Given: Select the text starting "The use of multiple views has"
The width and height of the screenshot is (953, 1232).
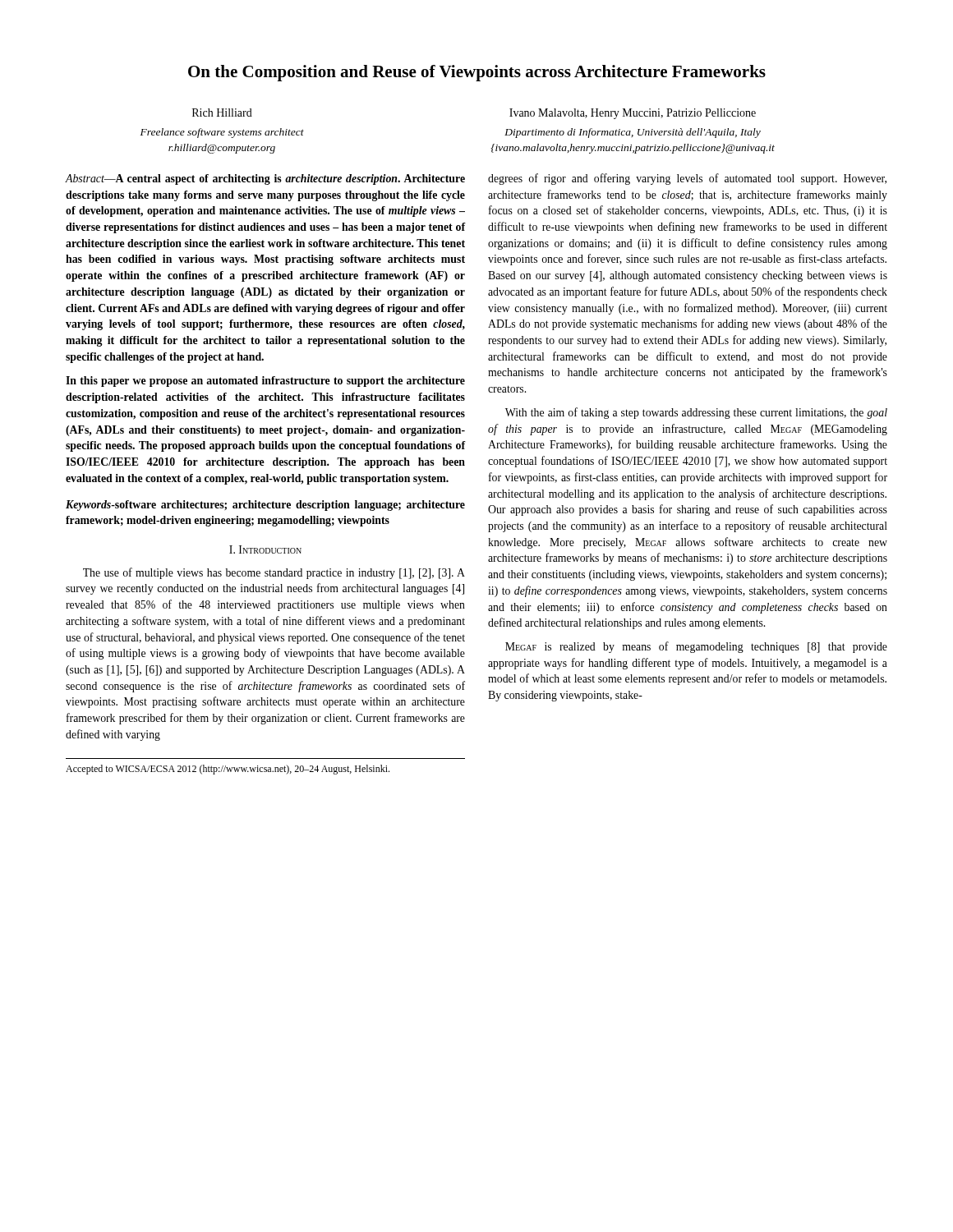Looking at the screenshot, I should (265, 654).
